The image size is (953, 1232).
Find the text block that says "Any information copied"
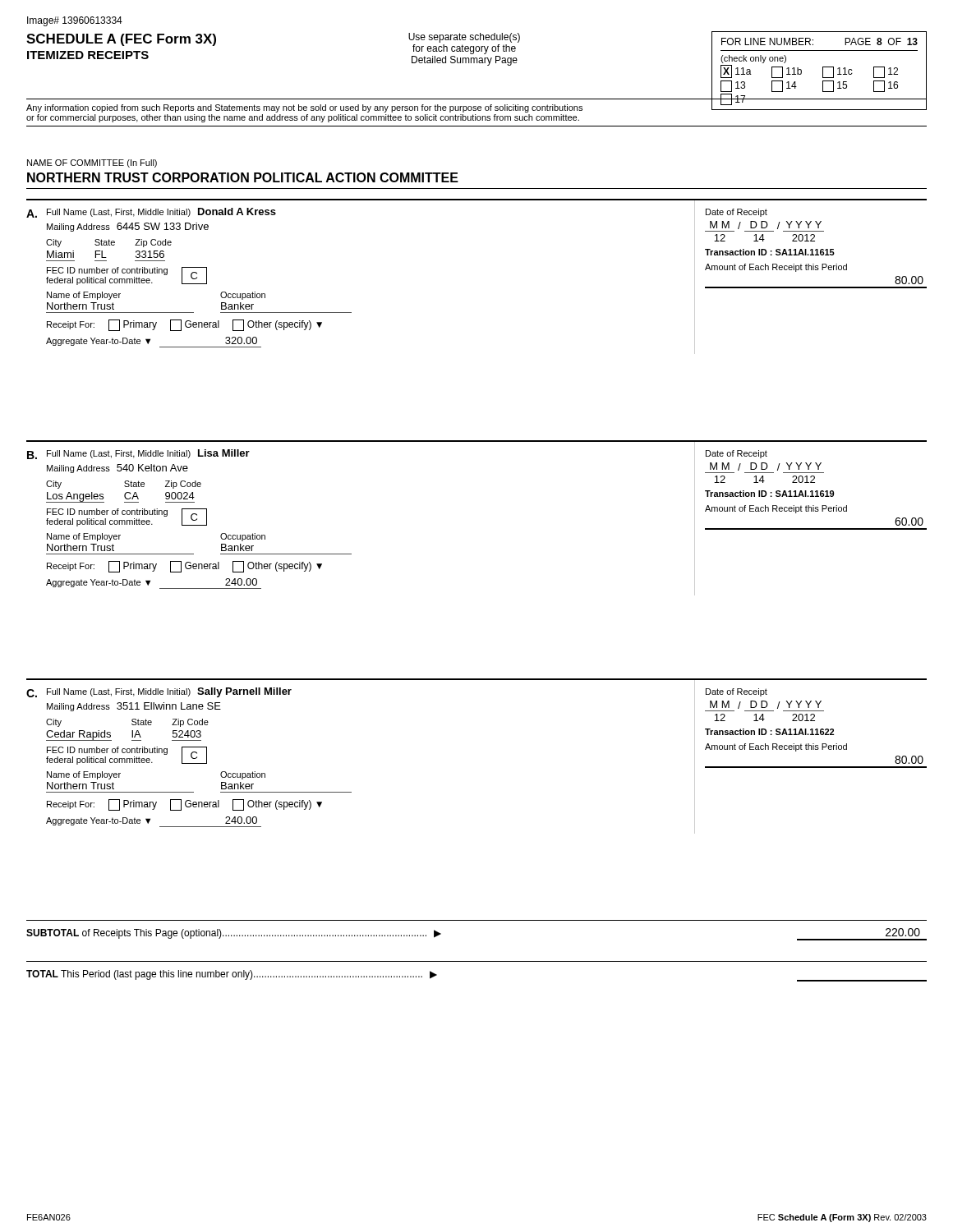[x=305, y=112]
